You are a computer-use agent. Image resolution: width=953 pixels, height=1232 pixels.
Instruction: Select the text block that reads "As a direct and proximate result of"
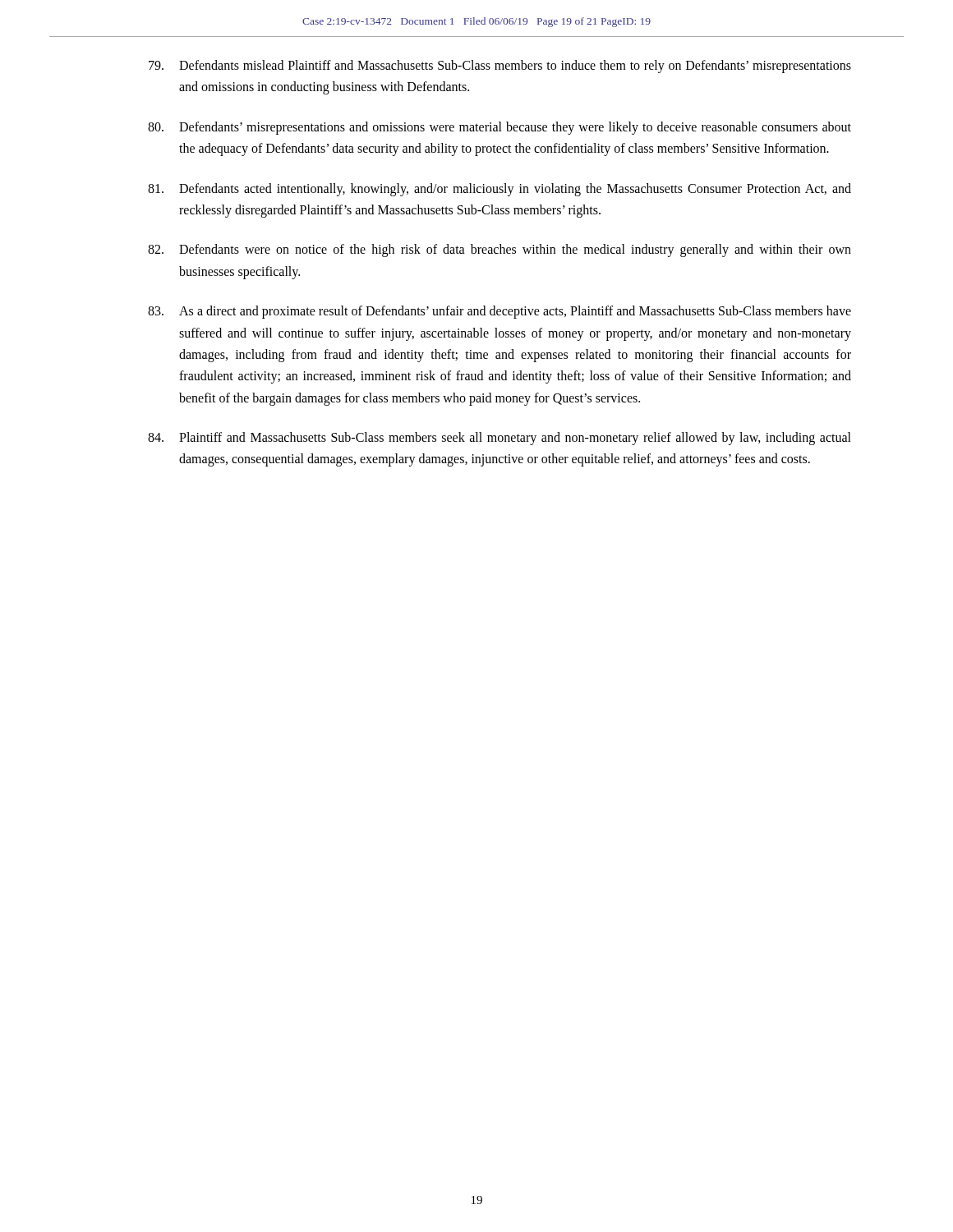click(475, 355)
